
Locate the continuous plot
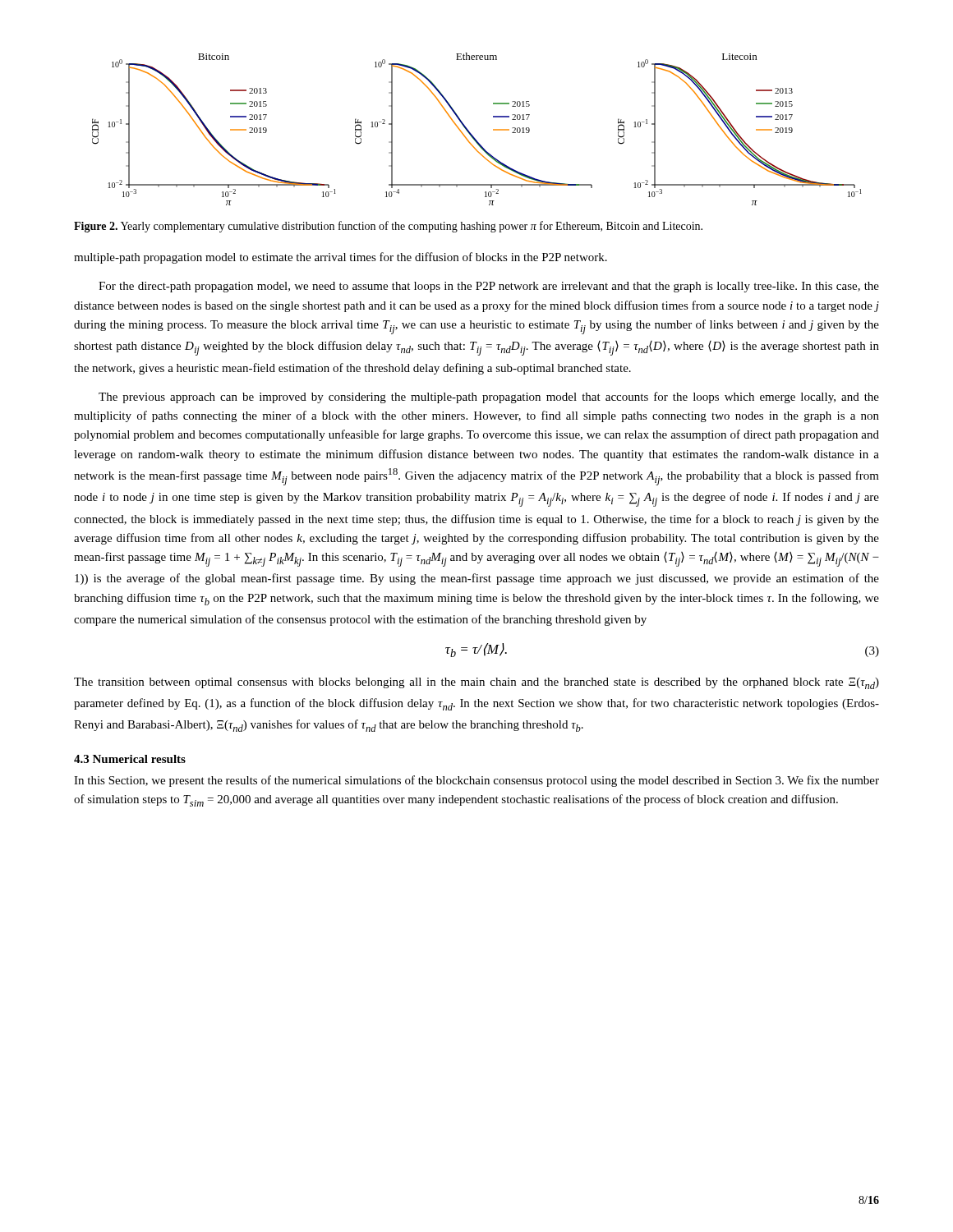(476, 131)
